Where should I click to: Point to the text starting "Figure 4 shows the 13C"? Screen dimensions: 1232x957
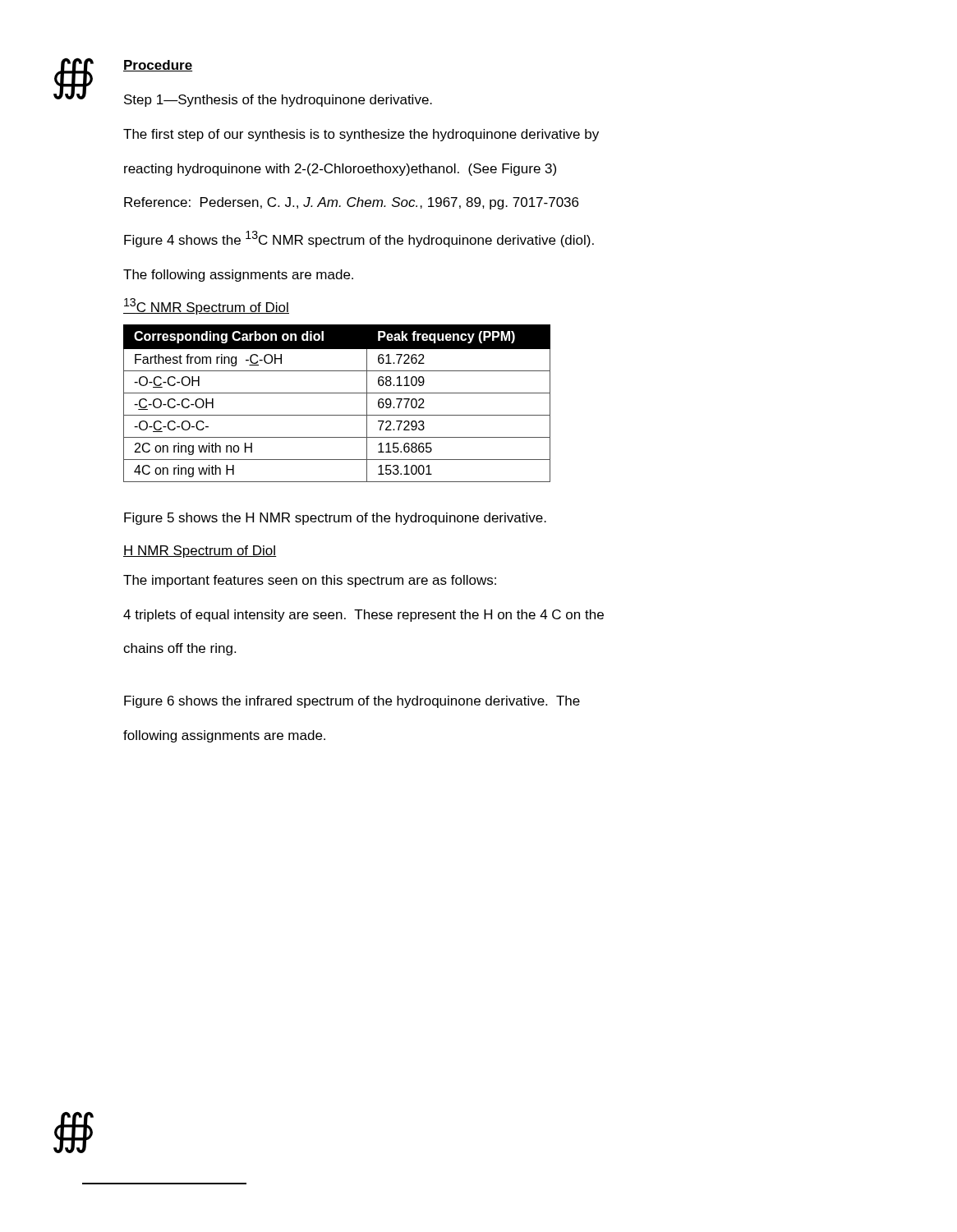pos(359,238)
